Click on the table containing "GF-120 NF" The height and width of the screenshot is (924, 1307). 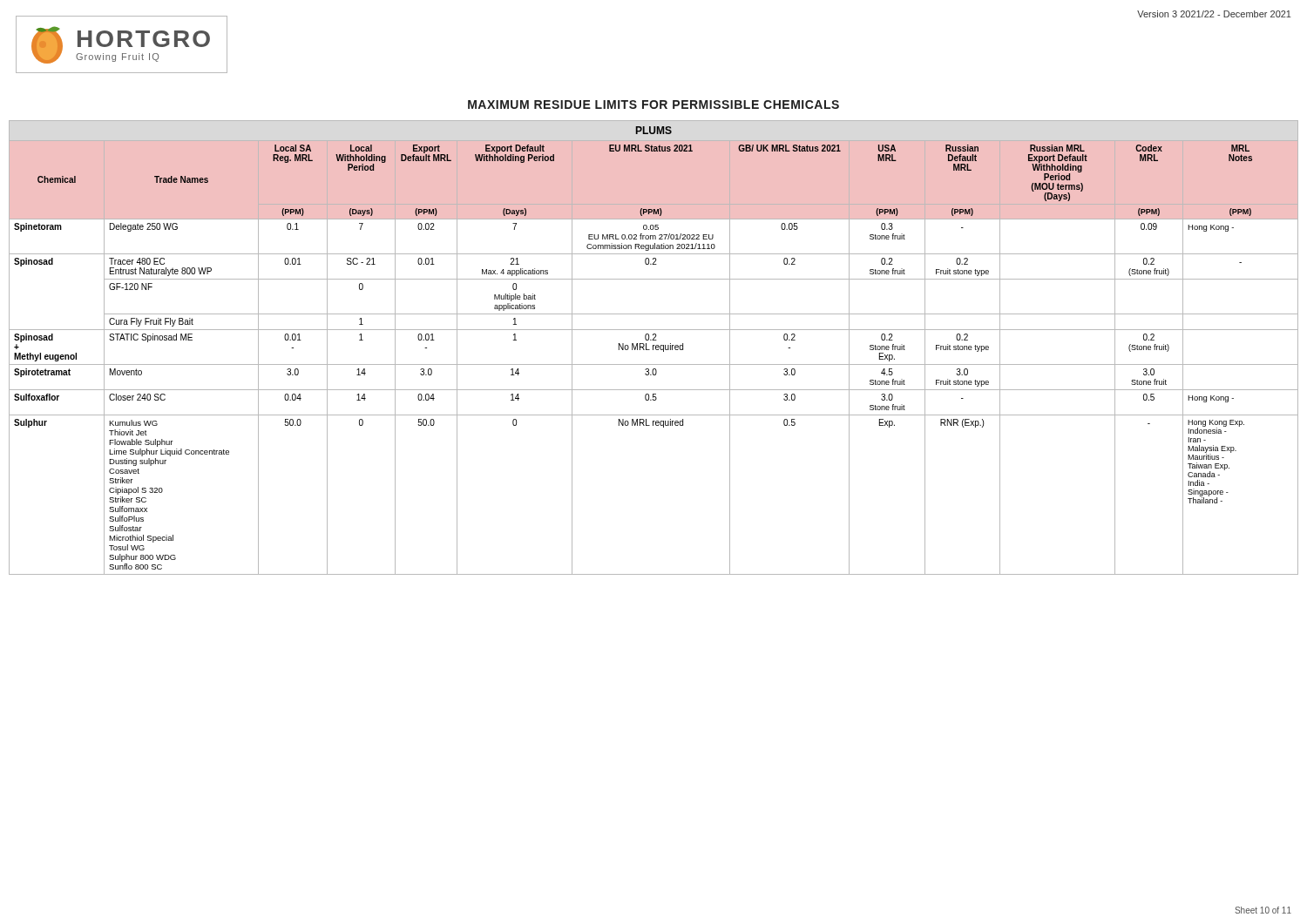click(x=654, y=348)
